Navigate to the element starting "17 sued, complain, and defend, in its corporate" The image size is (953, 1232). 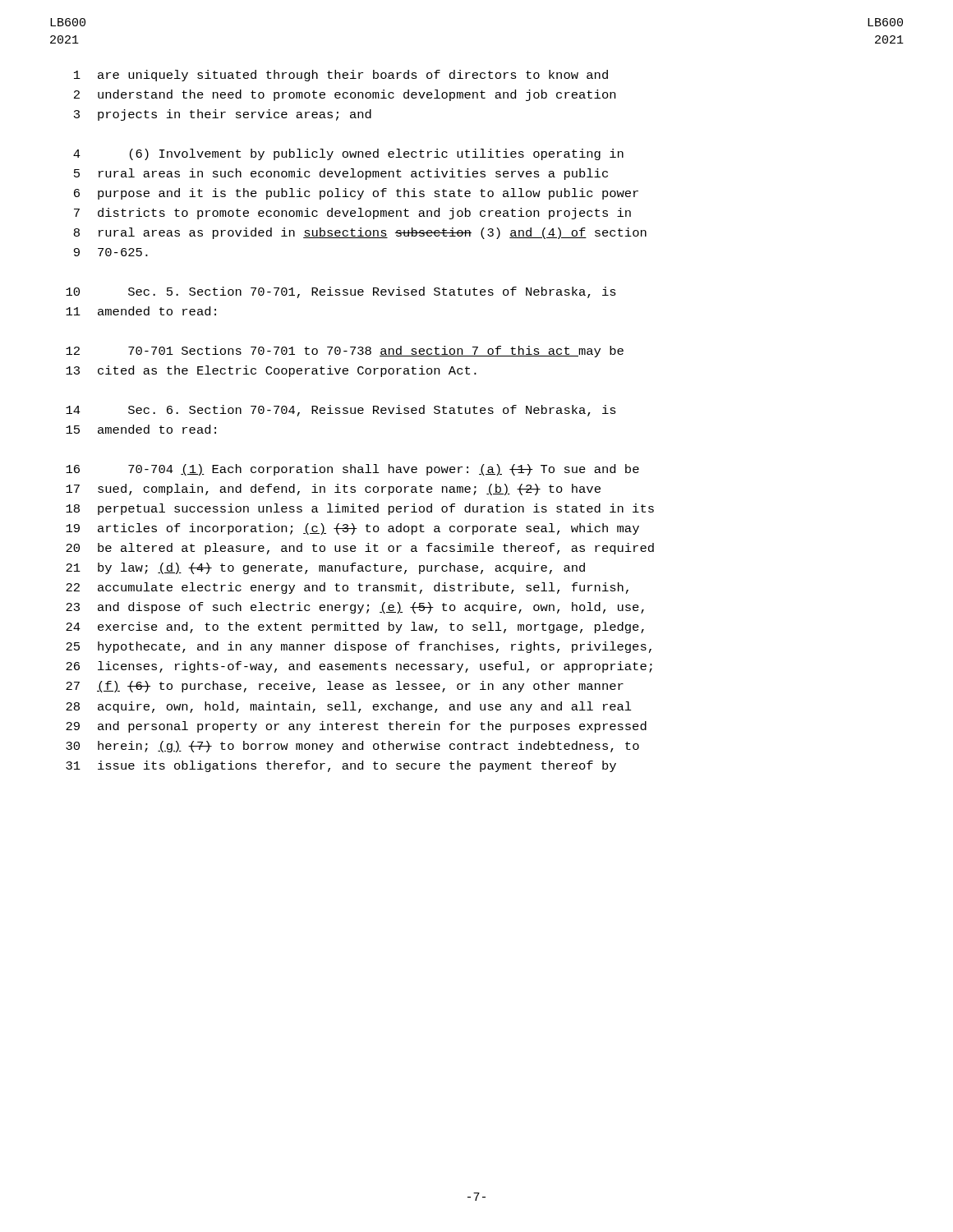point(476,490)
